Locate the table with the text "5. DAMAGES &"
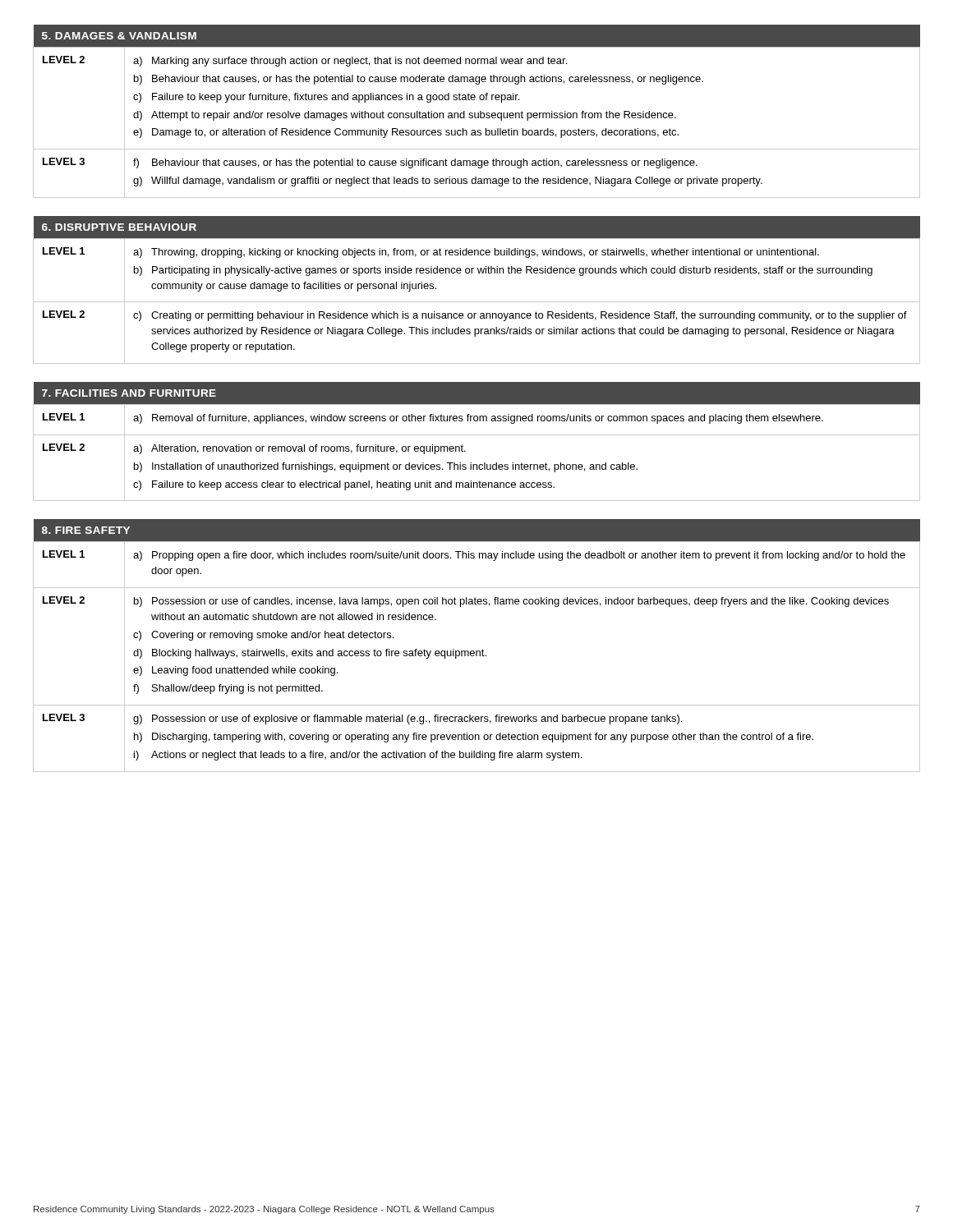953x1232 pixels. pyautogui.click(x=476, y=111)
